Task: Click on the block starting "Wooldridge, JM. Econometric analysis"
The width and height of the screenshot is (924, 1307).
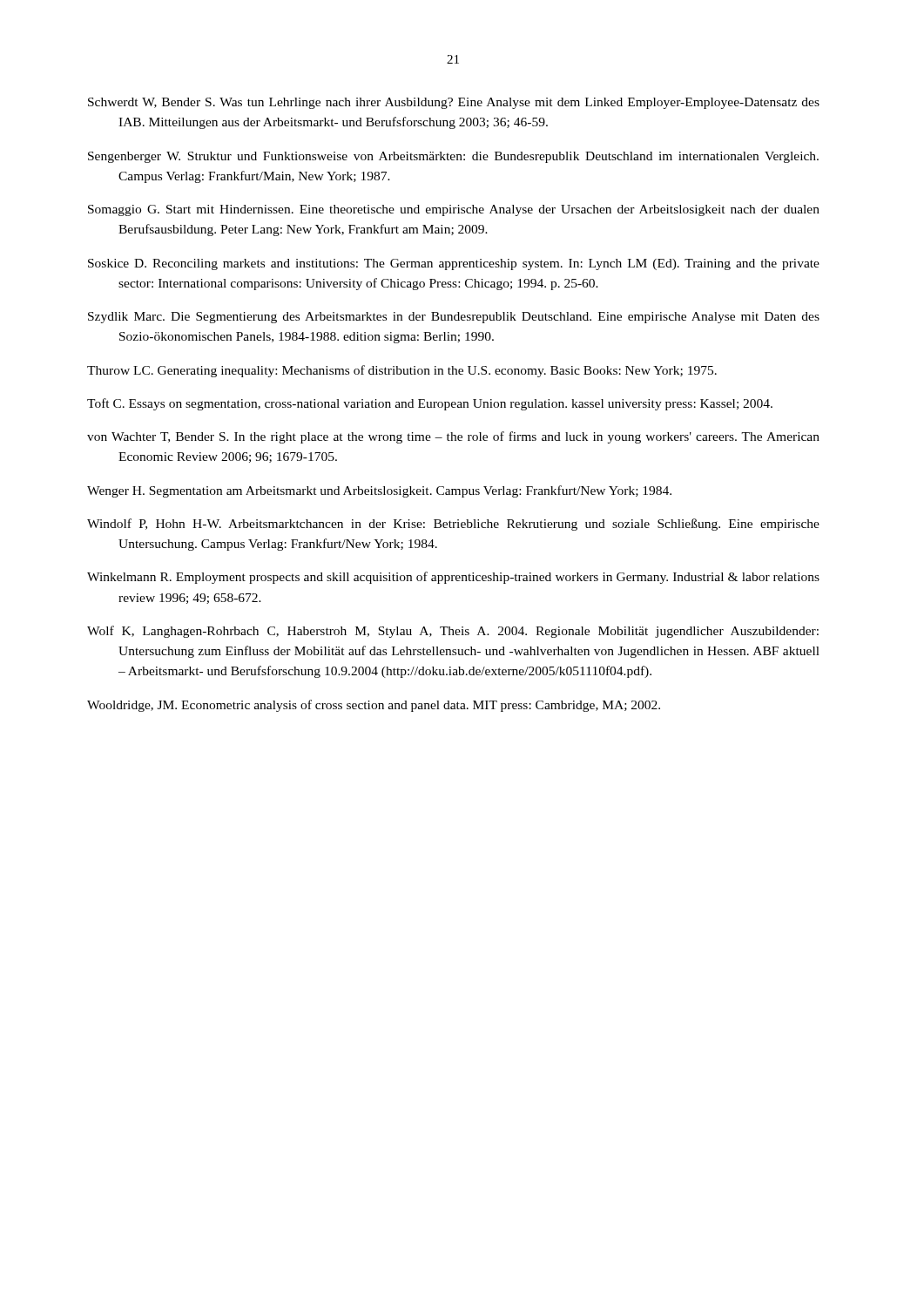Action: pos(374,704)
